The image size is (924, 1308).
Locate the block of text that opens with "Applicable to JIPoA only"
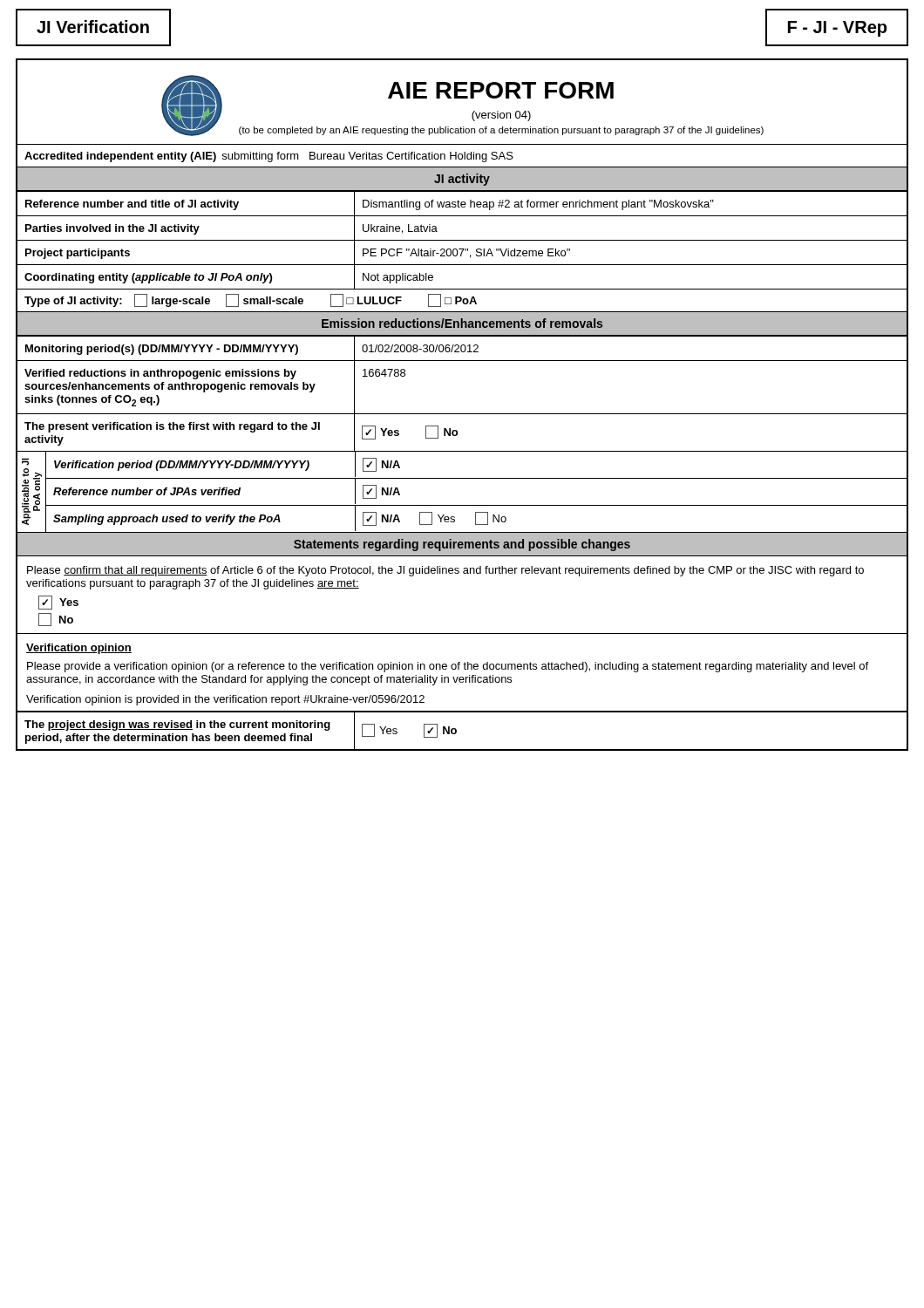click(x=462, y=491)
